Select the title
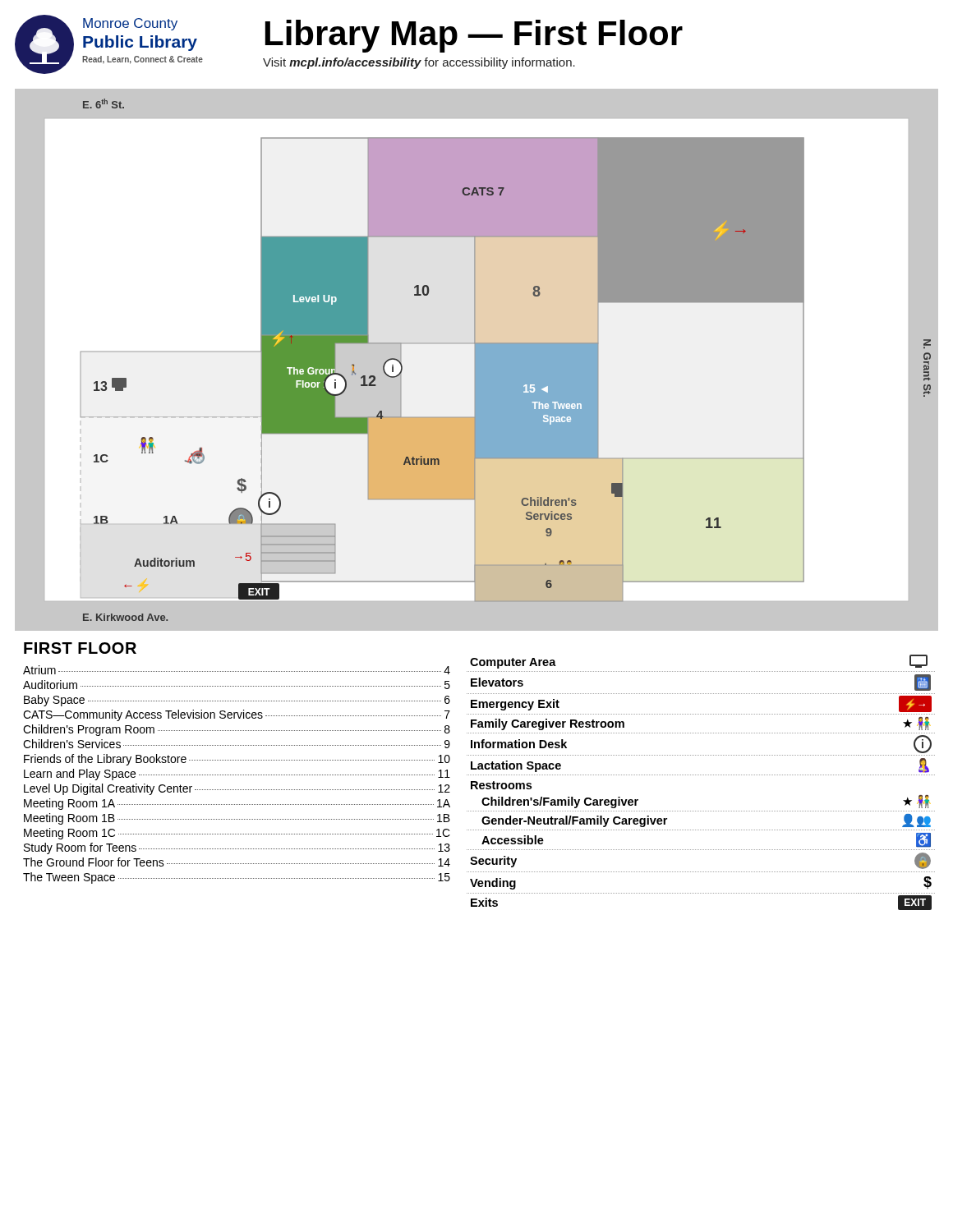This screenshot has width=953, height=1232. [473, 43]
